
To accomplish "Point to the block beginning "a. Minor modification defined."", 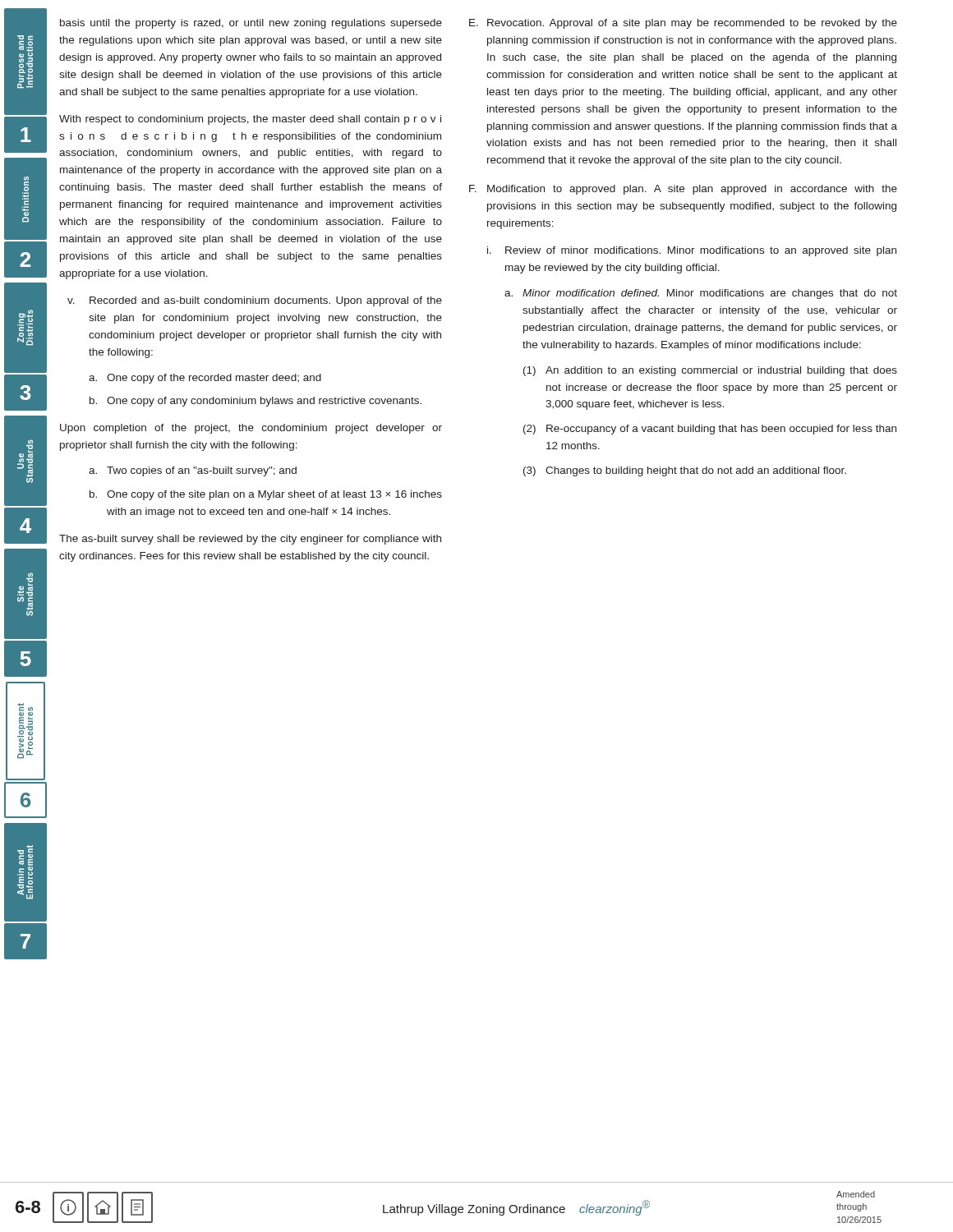I will [x=701, y=319].
